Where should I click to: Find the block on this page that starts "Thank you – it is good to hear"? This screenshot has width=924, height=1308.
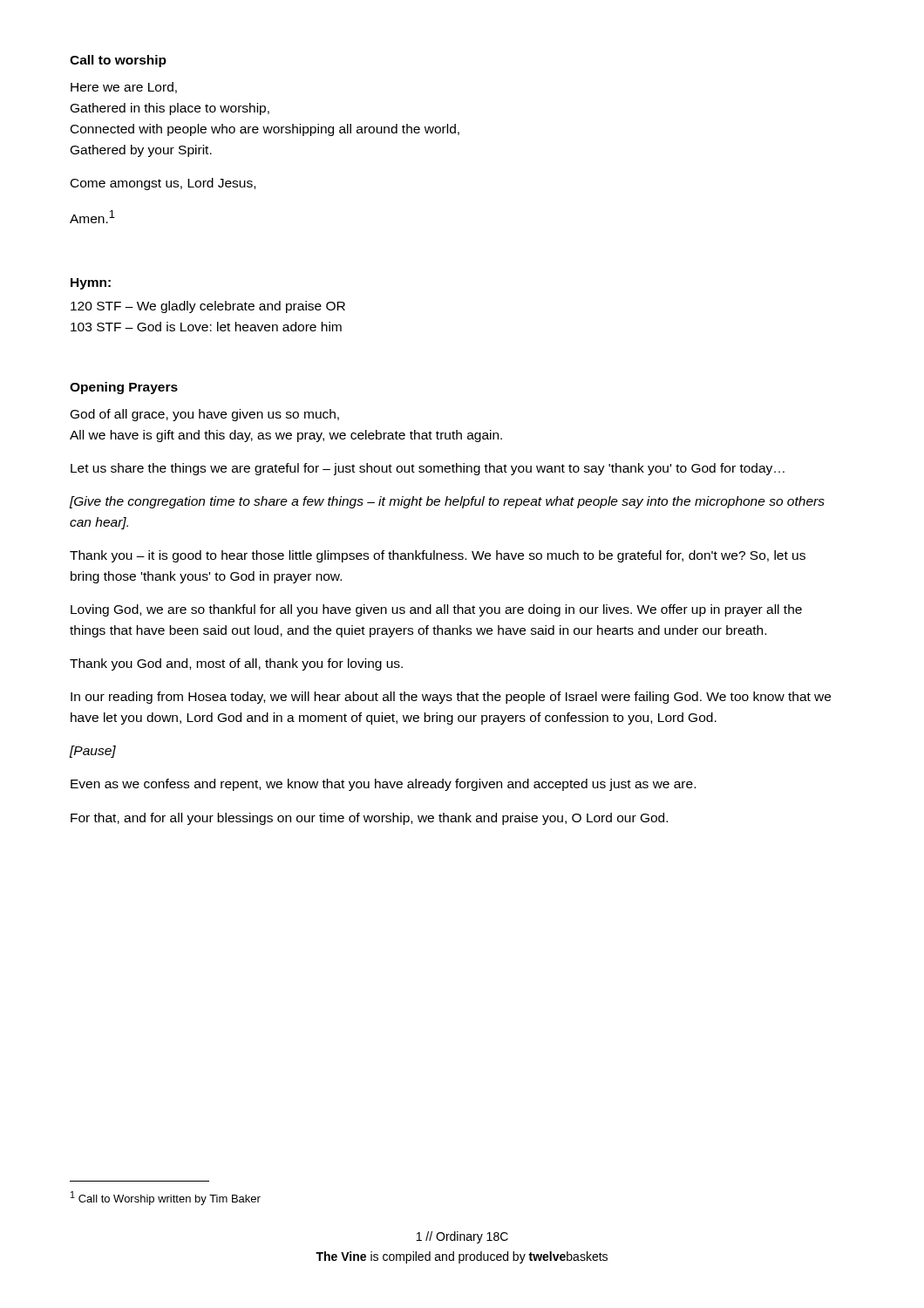coord(438,566)
